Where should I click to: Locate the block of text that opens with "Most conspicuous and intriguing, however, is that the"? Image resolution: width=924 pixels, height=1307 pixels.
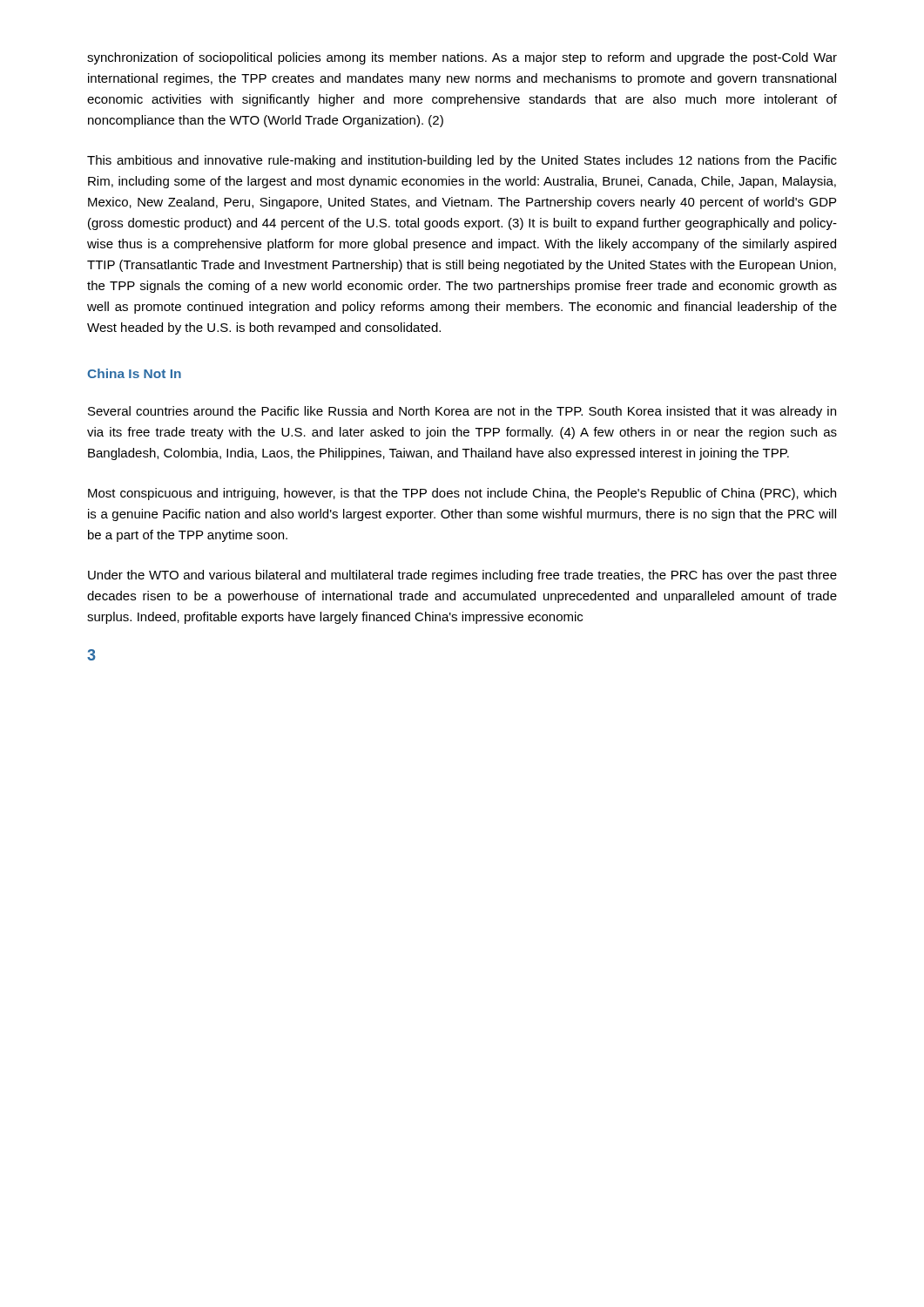click(462, 514)
